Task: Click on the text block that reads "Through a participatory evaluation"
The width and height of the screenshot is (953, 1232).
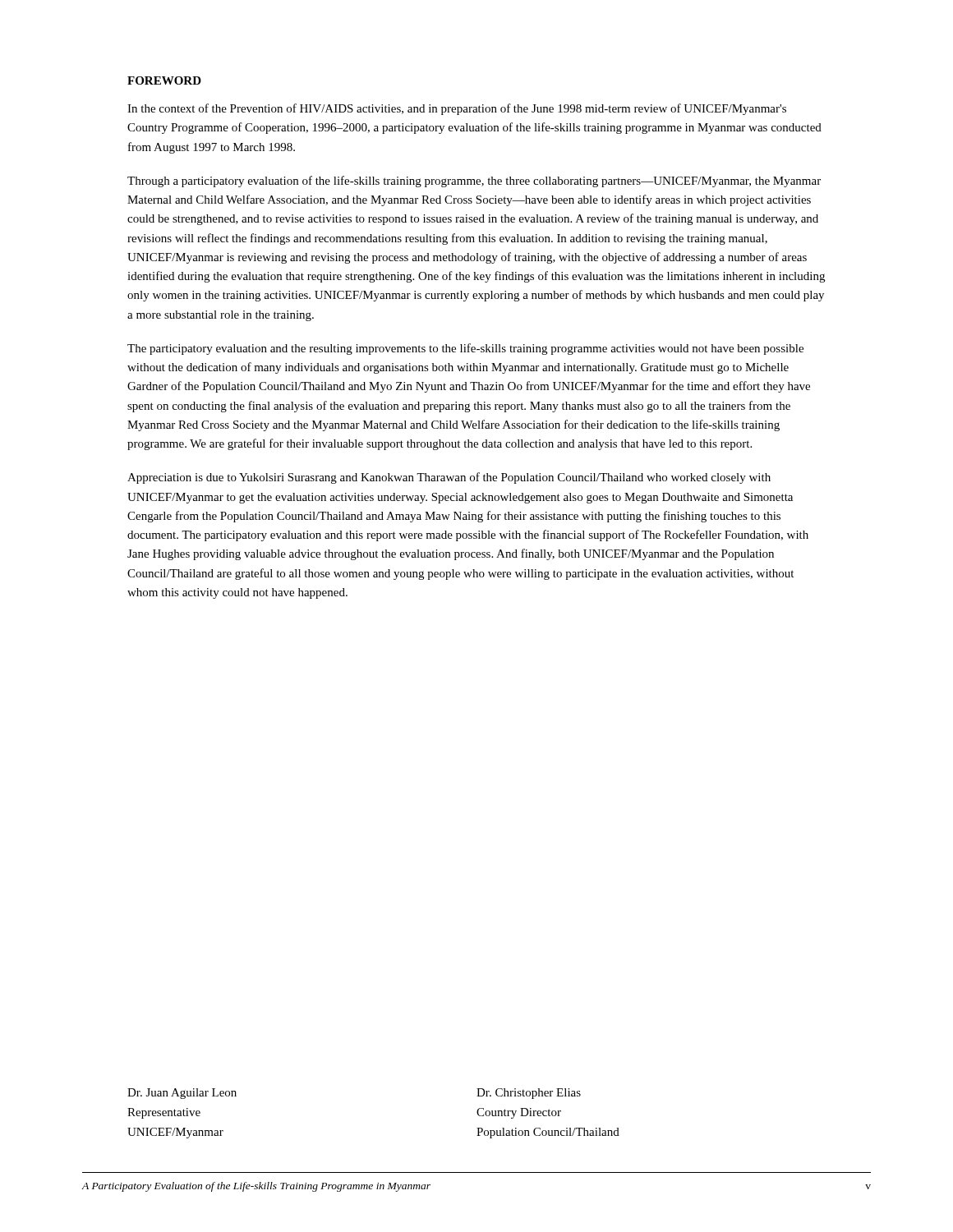Action: [x=476, y=247]
